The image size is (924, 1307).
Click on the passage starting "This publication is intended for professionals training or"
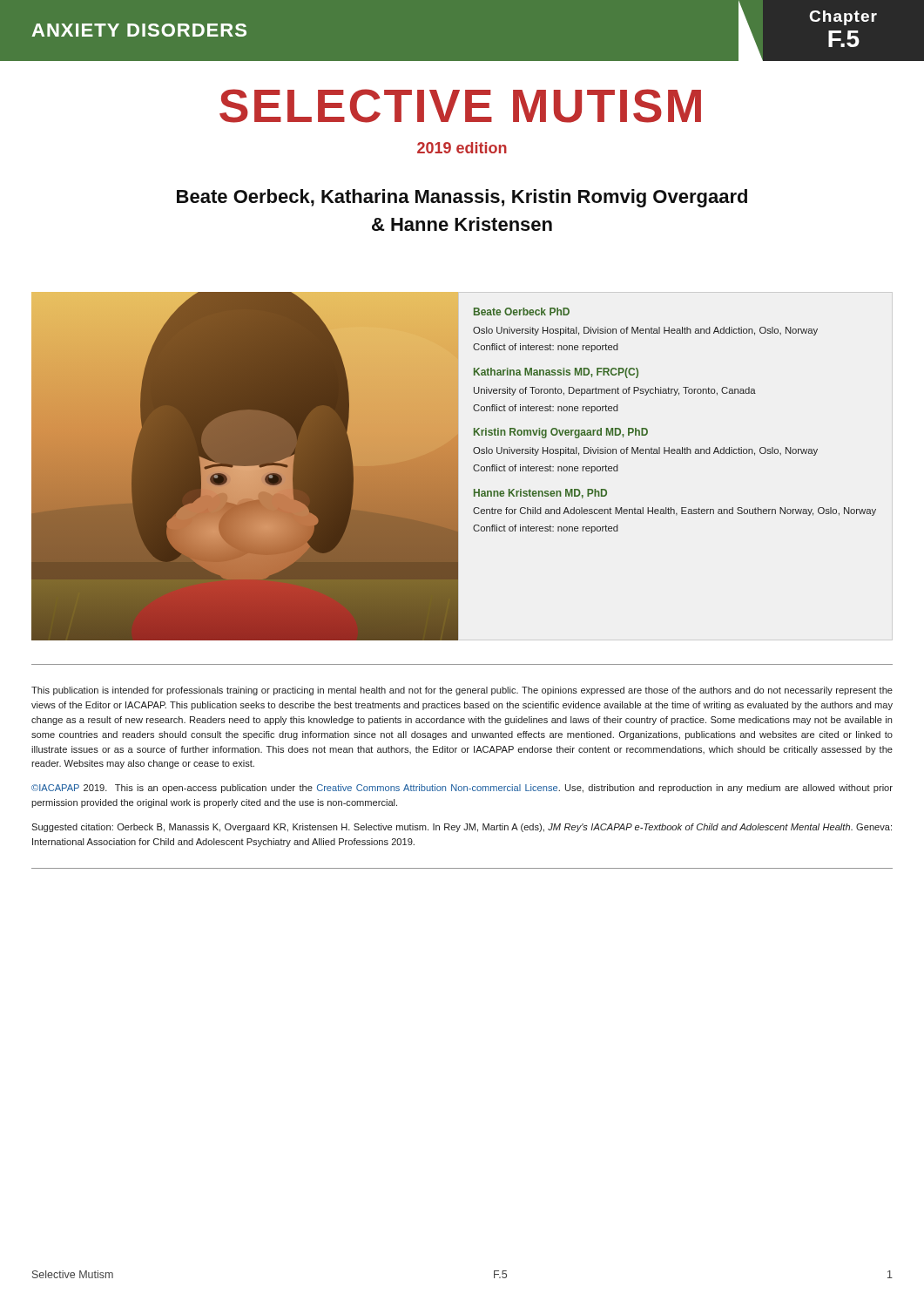coord(462,691)
